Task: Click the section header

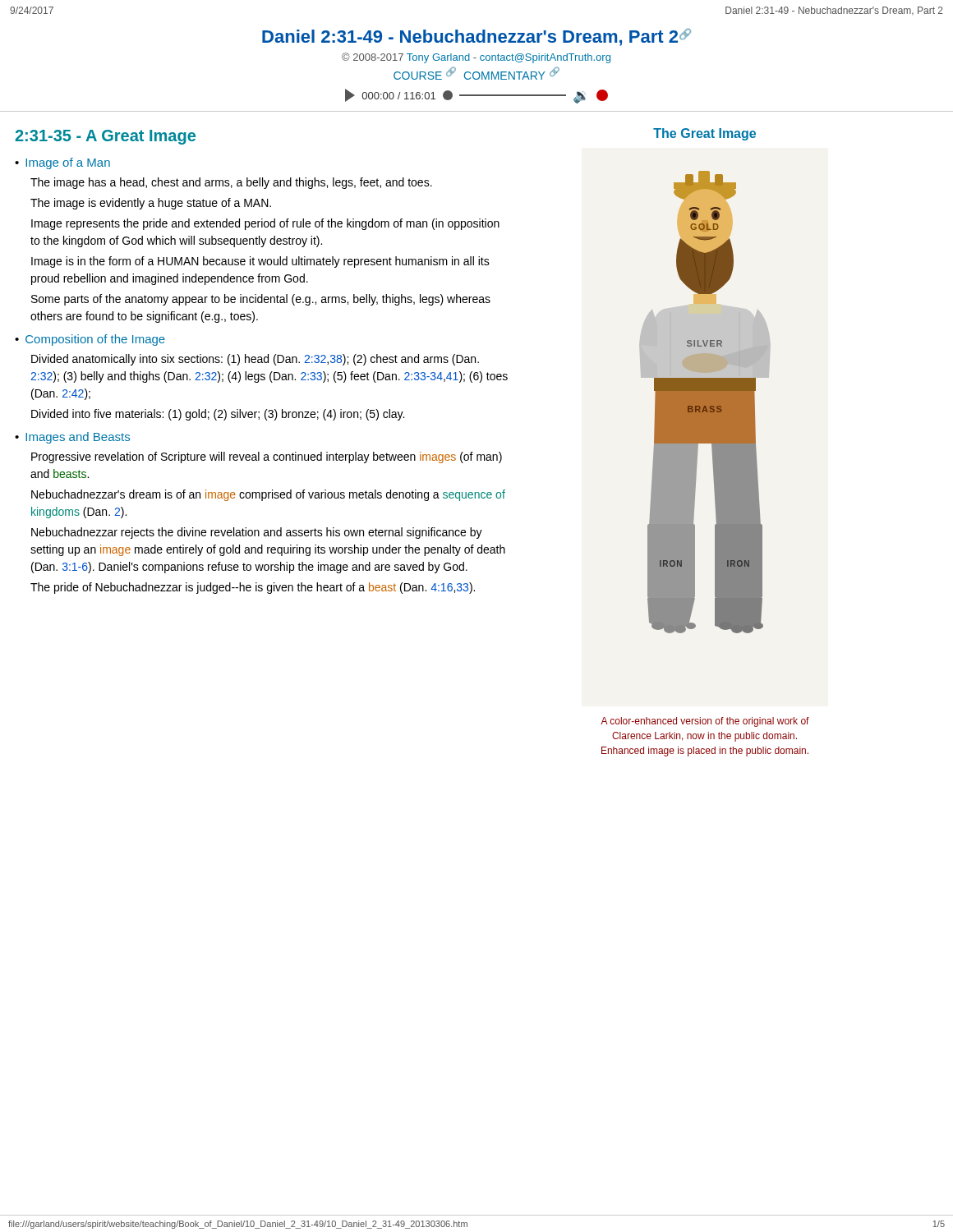Action: click(x=105, y=135)
